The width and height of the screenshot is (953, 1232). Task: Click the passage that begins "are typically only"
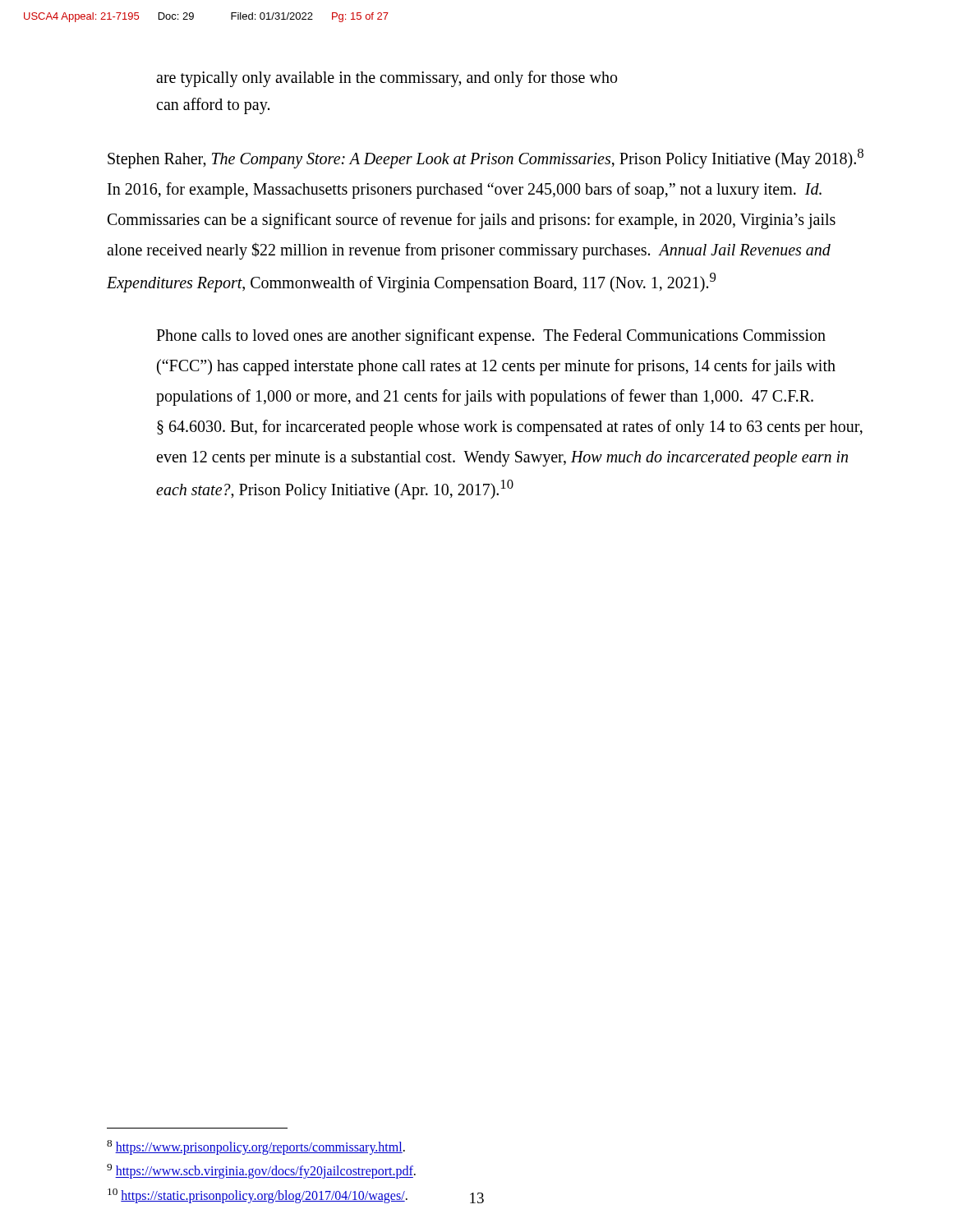(x=387, y=91)
